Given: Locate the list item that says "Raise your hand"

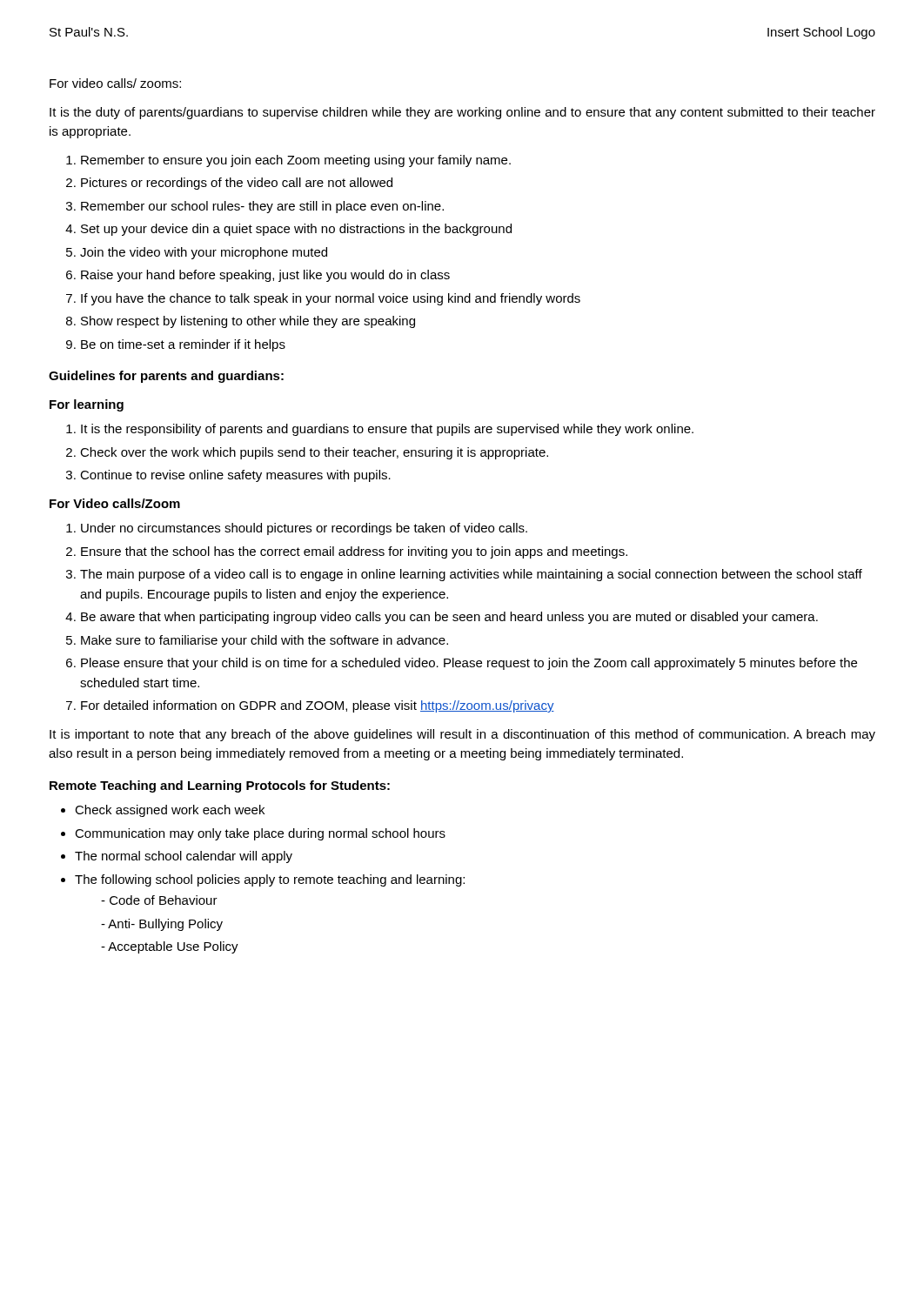Looking at the screenshot, I should click(265, 275).
